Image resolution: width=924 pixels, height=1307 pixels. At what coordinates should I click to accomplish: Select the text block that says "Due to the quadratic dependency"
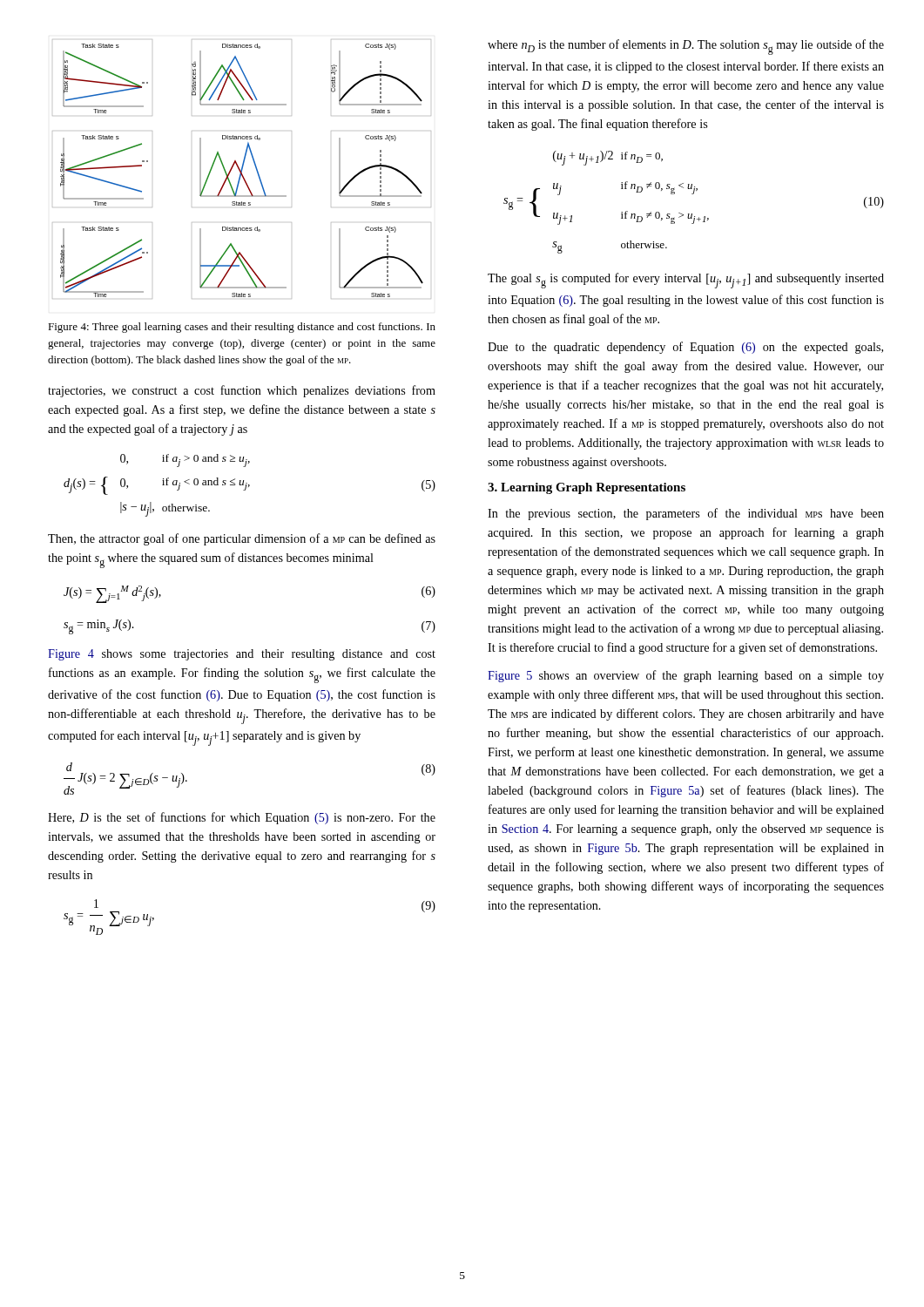(x=686, y=404)
